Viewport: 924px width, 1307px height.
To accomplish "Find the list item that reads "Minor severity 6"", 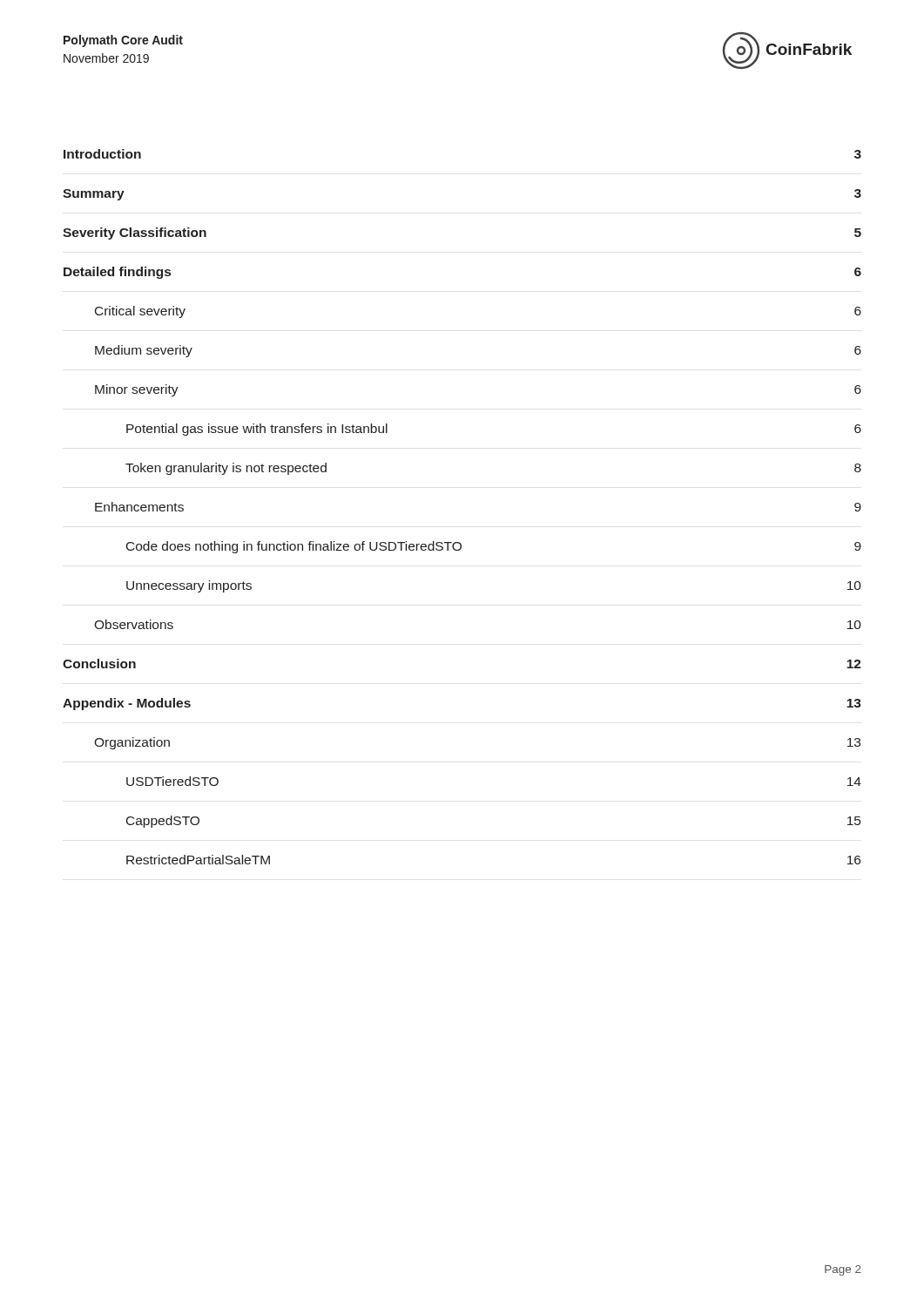I will coord(135,390).
